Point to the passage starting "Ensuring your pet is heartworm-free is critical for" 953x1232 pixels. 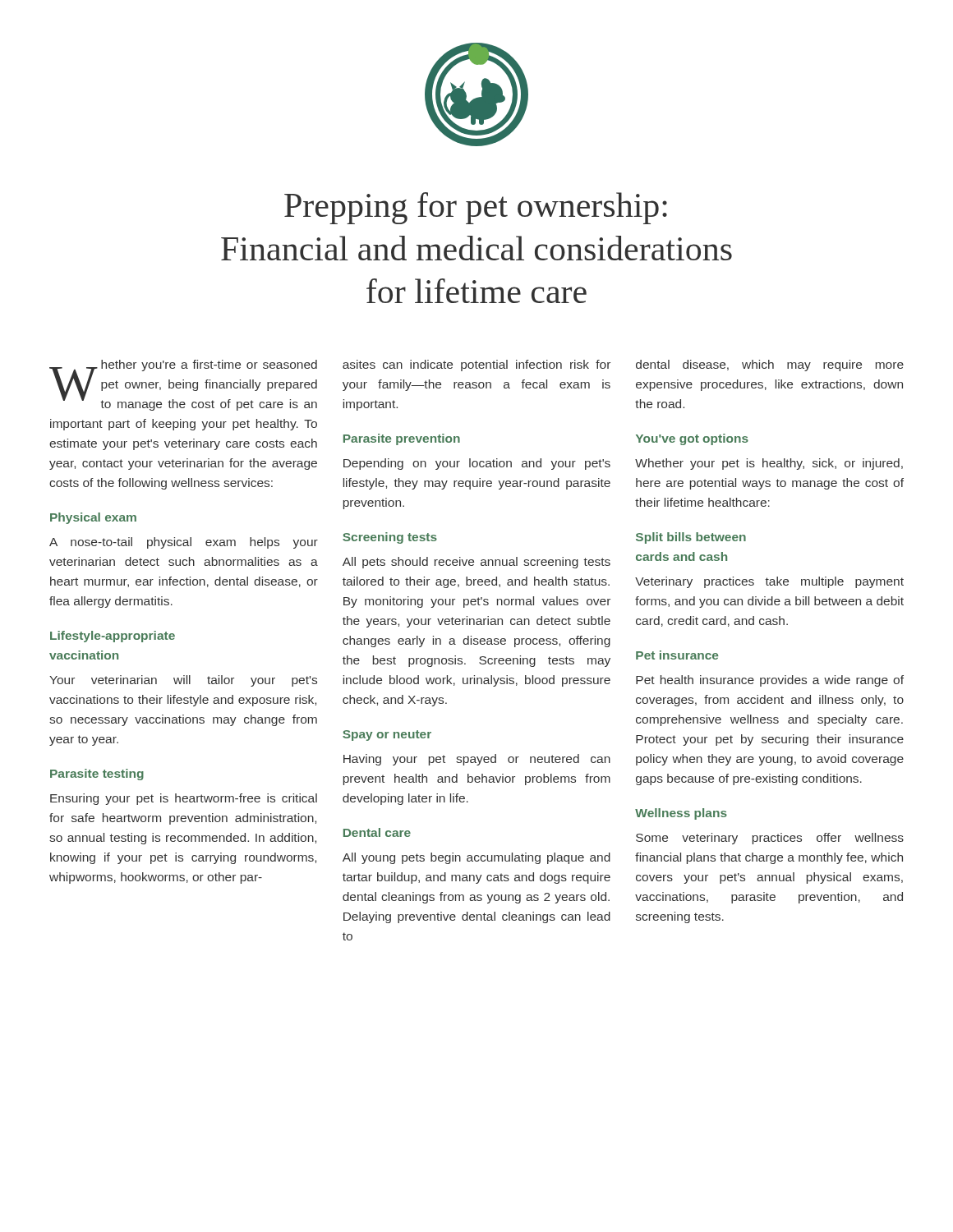(183, 838)
